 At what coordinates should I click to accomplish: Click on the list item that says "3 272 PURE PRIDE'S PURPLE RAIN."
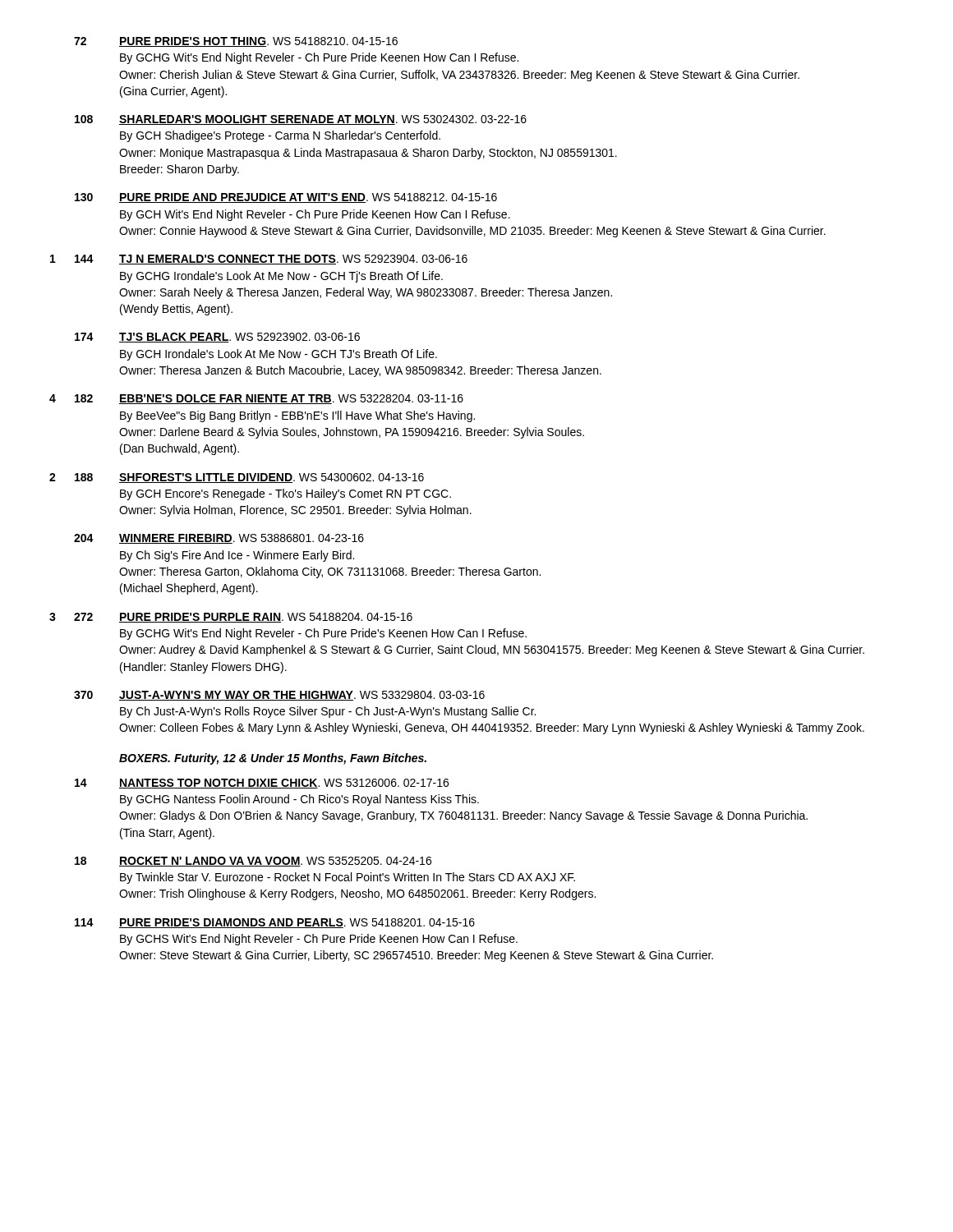pyautogui.click(x=476, y=642)
